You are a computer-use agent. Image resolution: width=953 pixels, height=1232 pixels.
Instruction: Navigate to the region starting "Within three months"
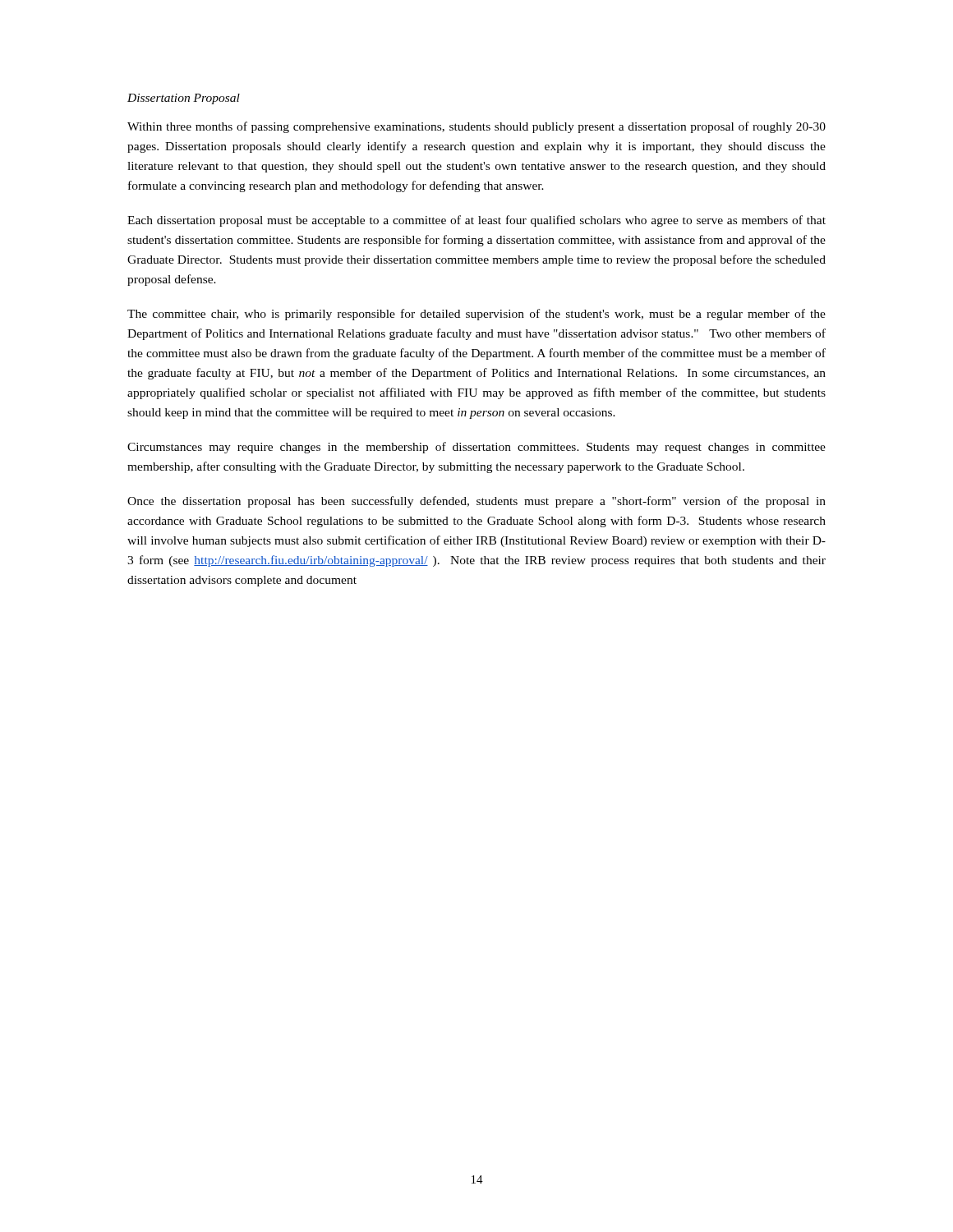tap(476, 156)
